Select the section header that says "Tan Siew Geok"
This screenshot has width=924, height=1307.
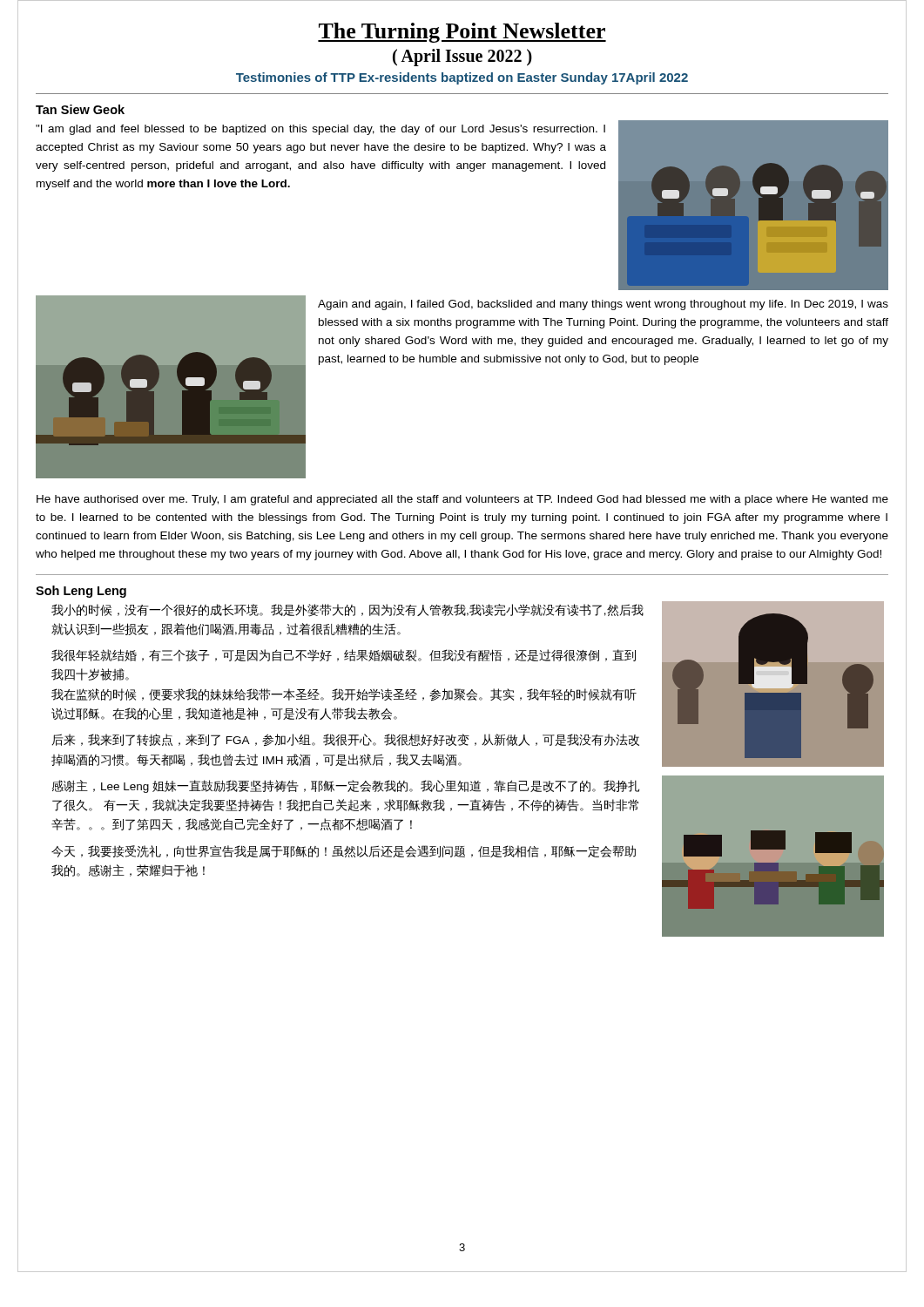[80, 110]
